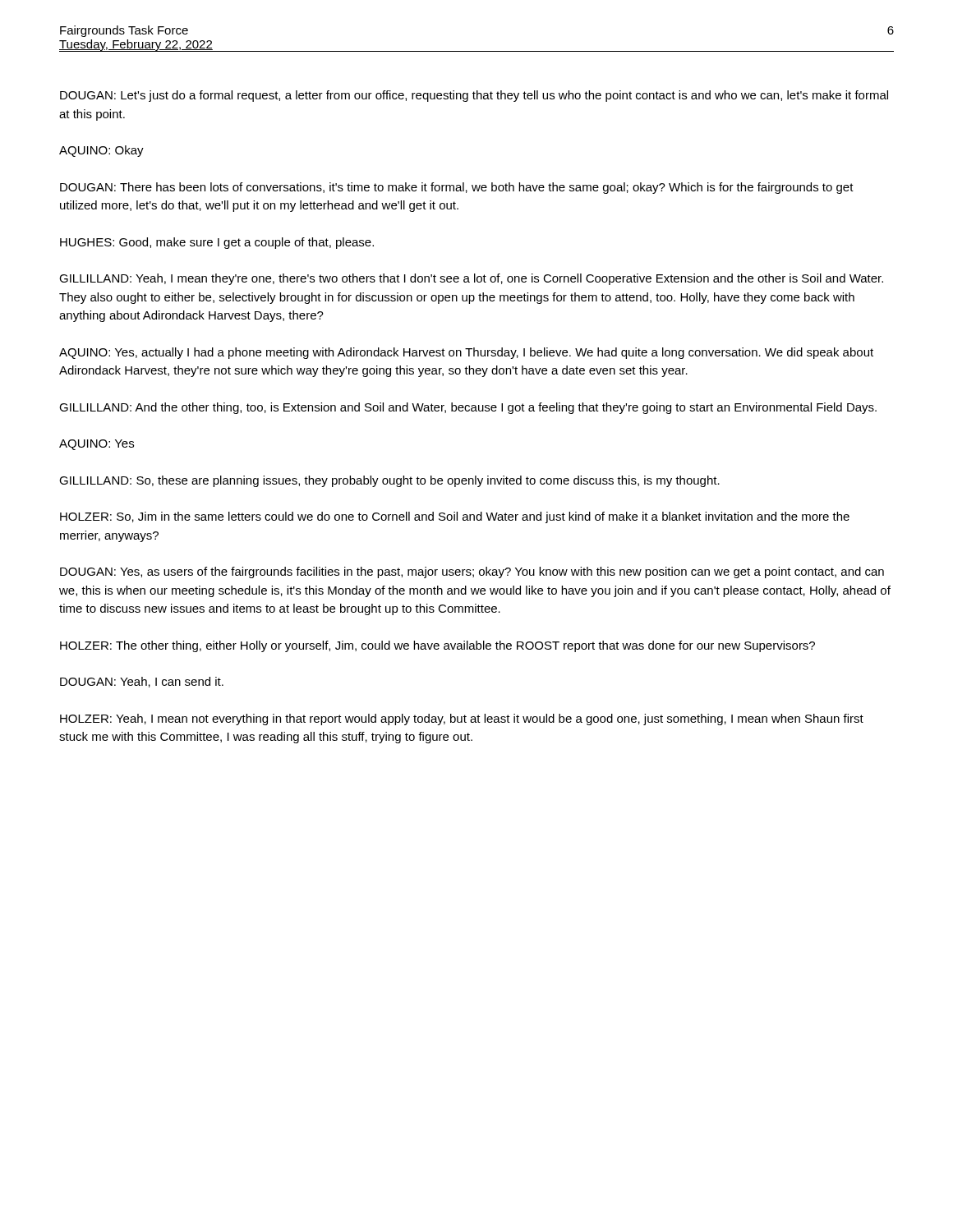This screenshot has width=953, height=1232.
Task: Navigate to the element starting "HOLZER: So, Jim in the same letters"
Action: tap(455, 525)
